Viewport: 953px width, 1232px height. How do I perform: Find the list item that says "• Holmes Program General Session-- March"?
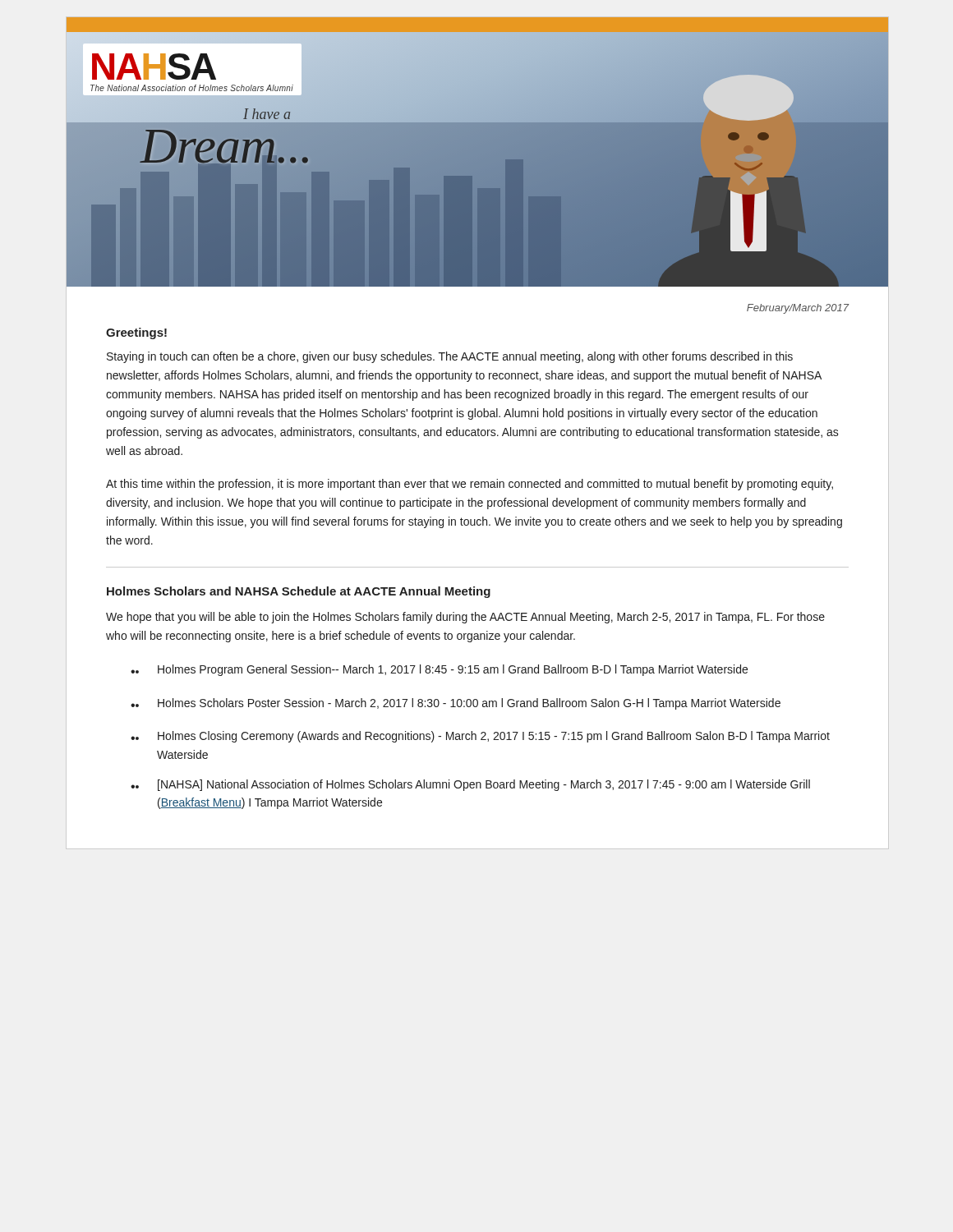490,671
